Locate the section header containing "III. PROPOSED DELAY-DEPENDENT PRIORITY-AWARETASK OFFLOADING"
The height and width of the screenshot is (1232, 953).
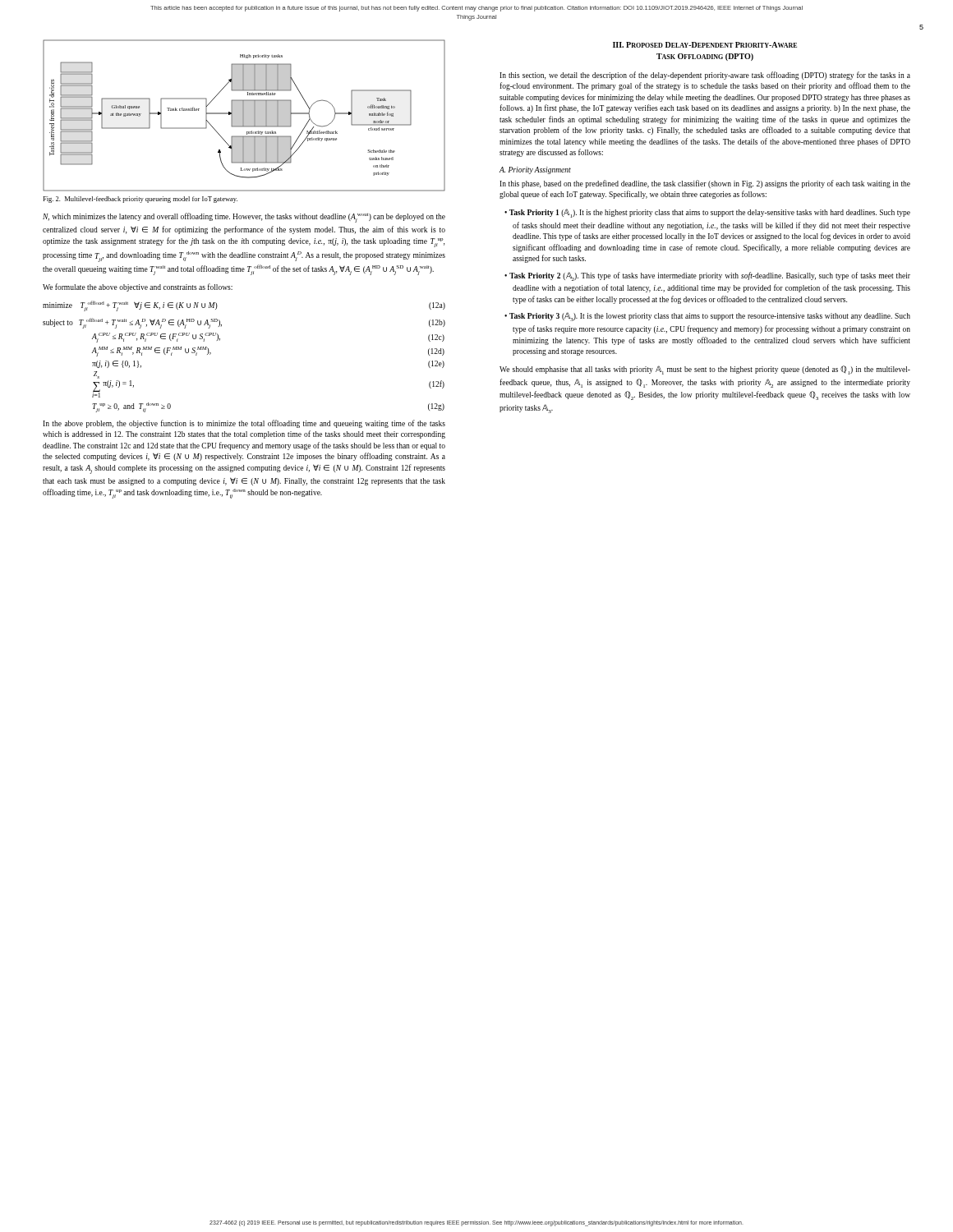click(x=705, y=51)
